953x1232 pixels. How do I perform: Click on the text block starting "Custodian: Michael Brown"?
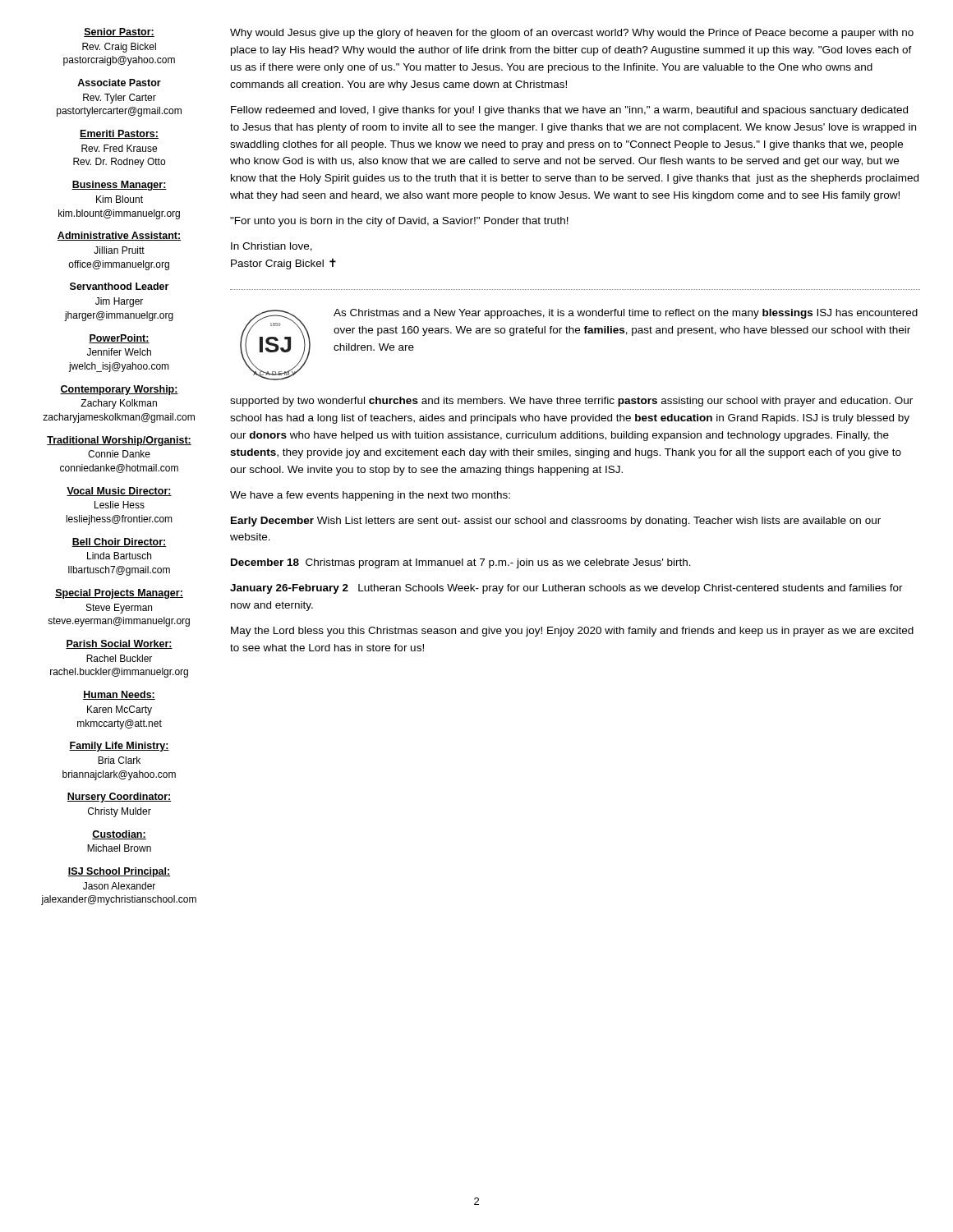[x=119, y=842]
